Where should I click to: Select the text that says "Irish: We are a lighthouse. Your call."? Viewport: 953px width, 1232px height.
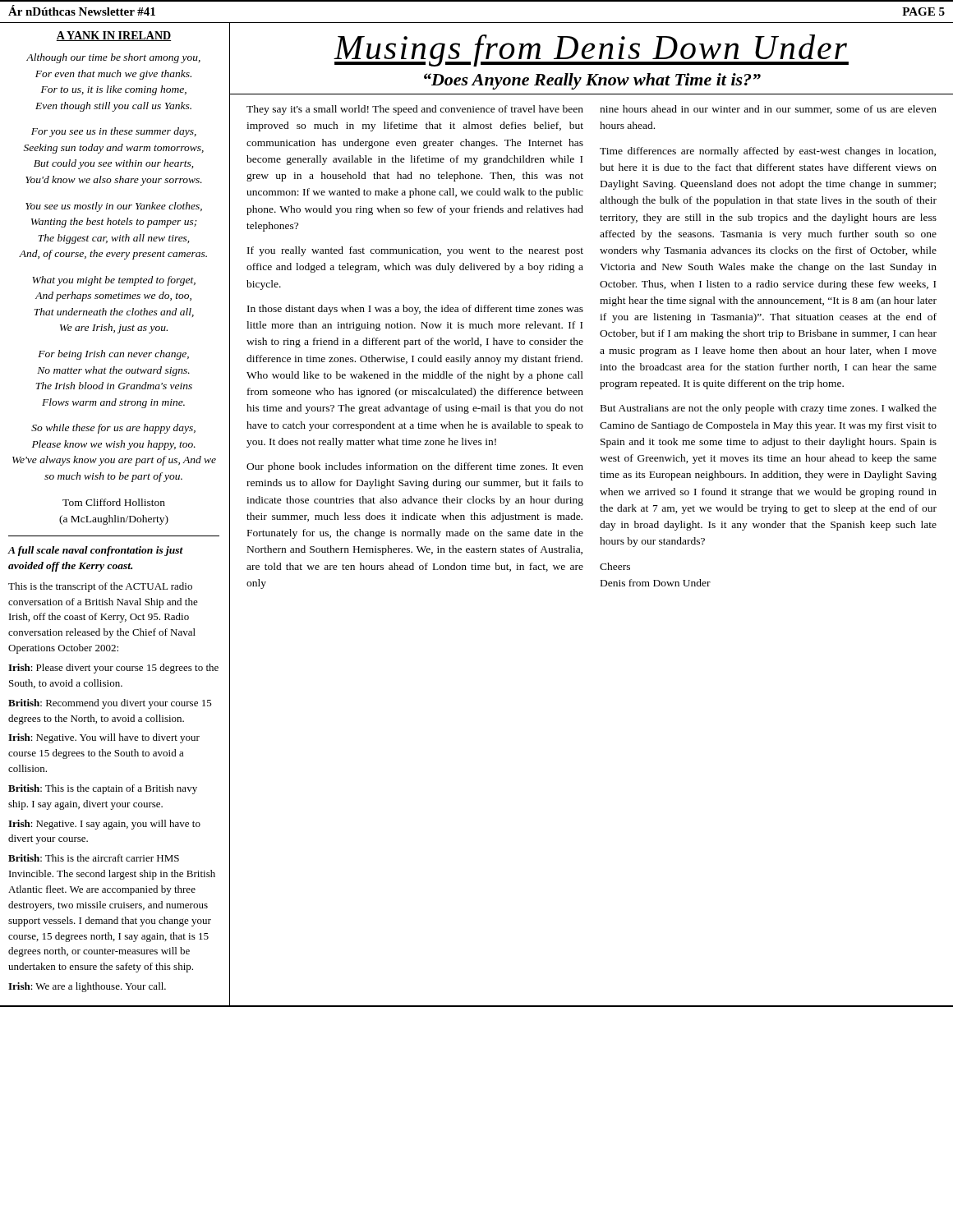click(87, 986)
